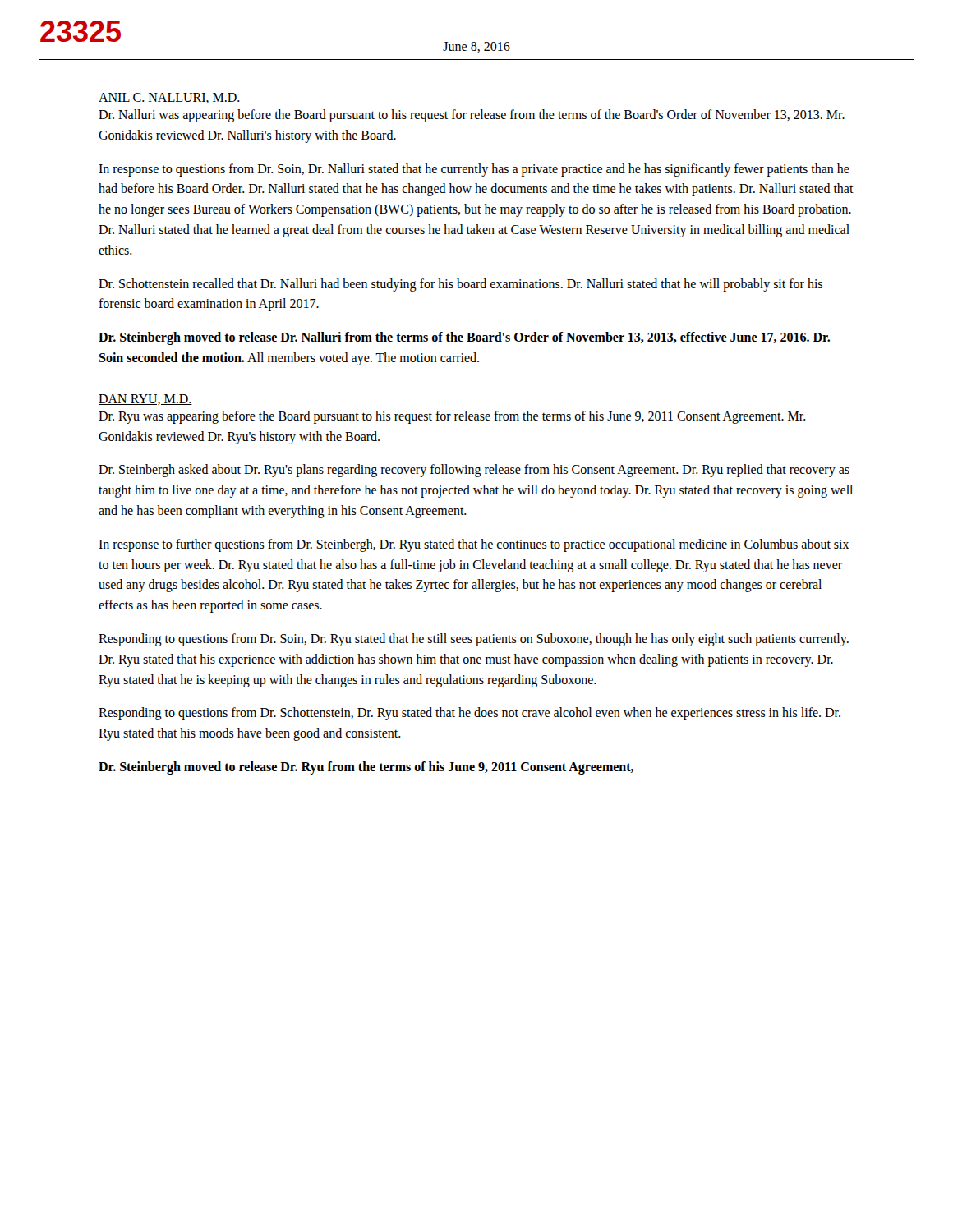The width and height of the screenshot is (953, 1232).
Task: Find the text block with the text "Dr. Steinbergh moved to release Dr. Ryu"
Action: click(366, 767)
